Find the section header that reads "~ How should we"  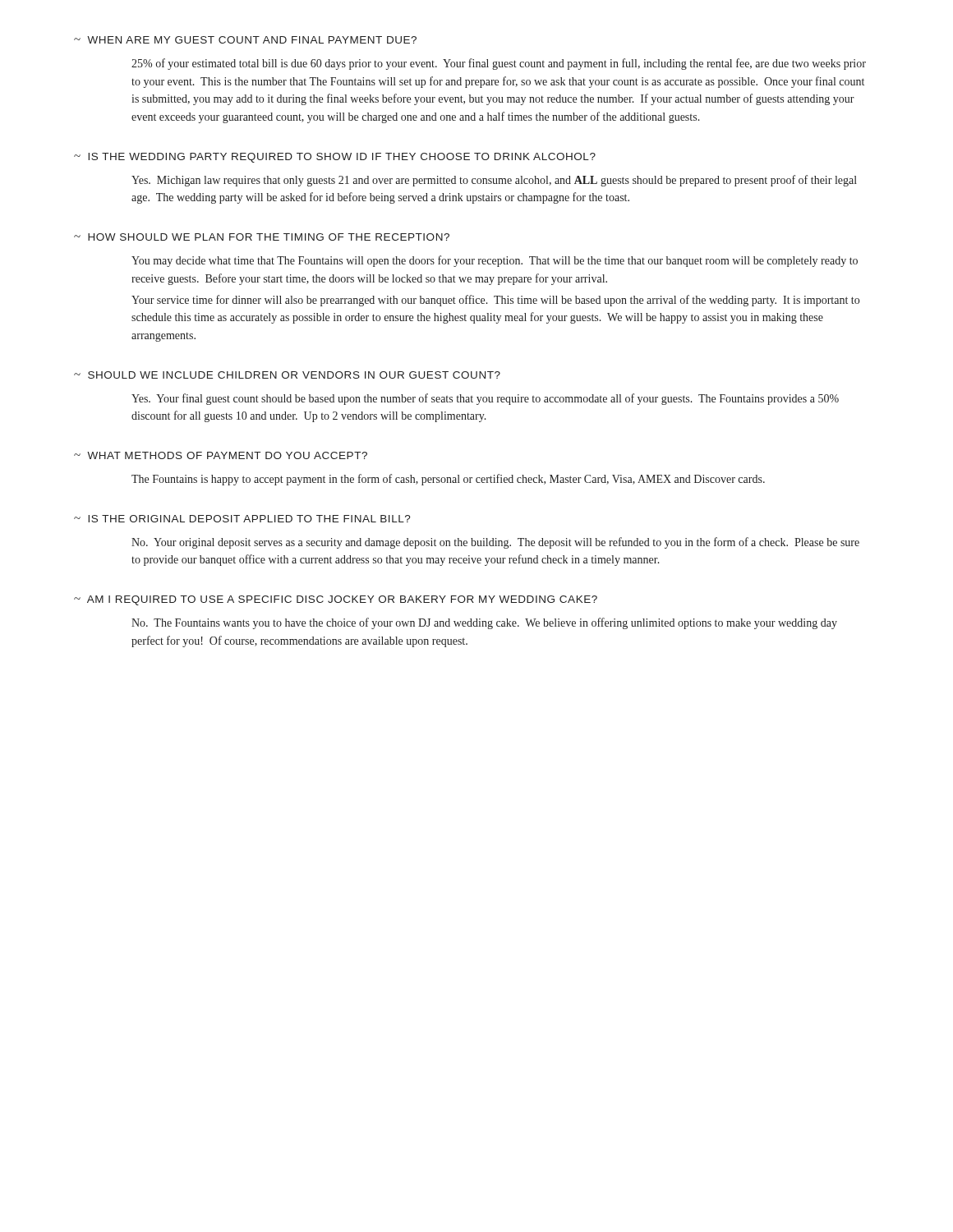(262, 237)
